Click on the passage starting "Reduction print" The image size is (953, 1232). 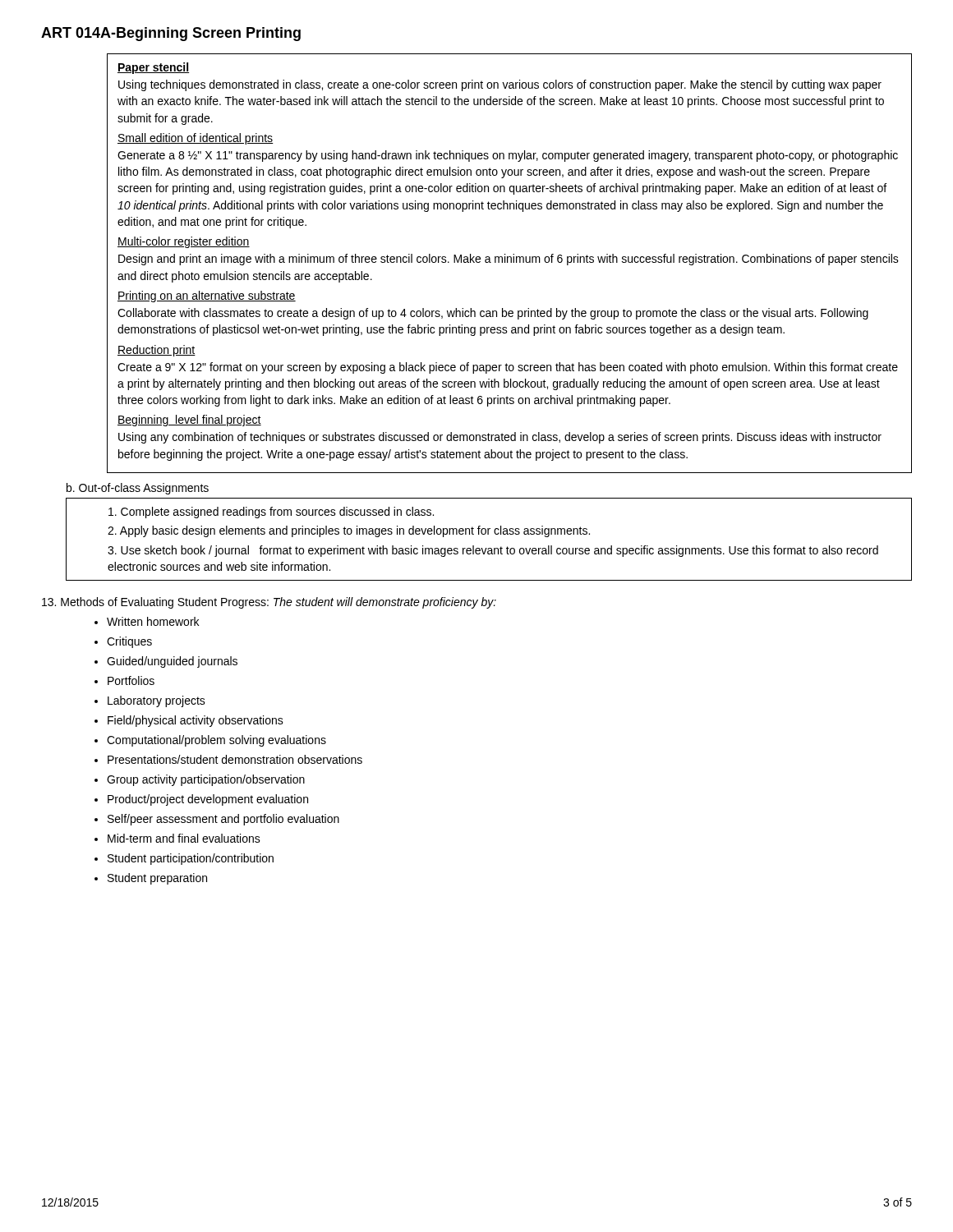156,350
